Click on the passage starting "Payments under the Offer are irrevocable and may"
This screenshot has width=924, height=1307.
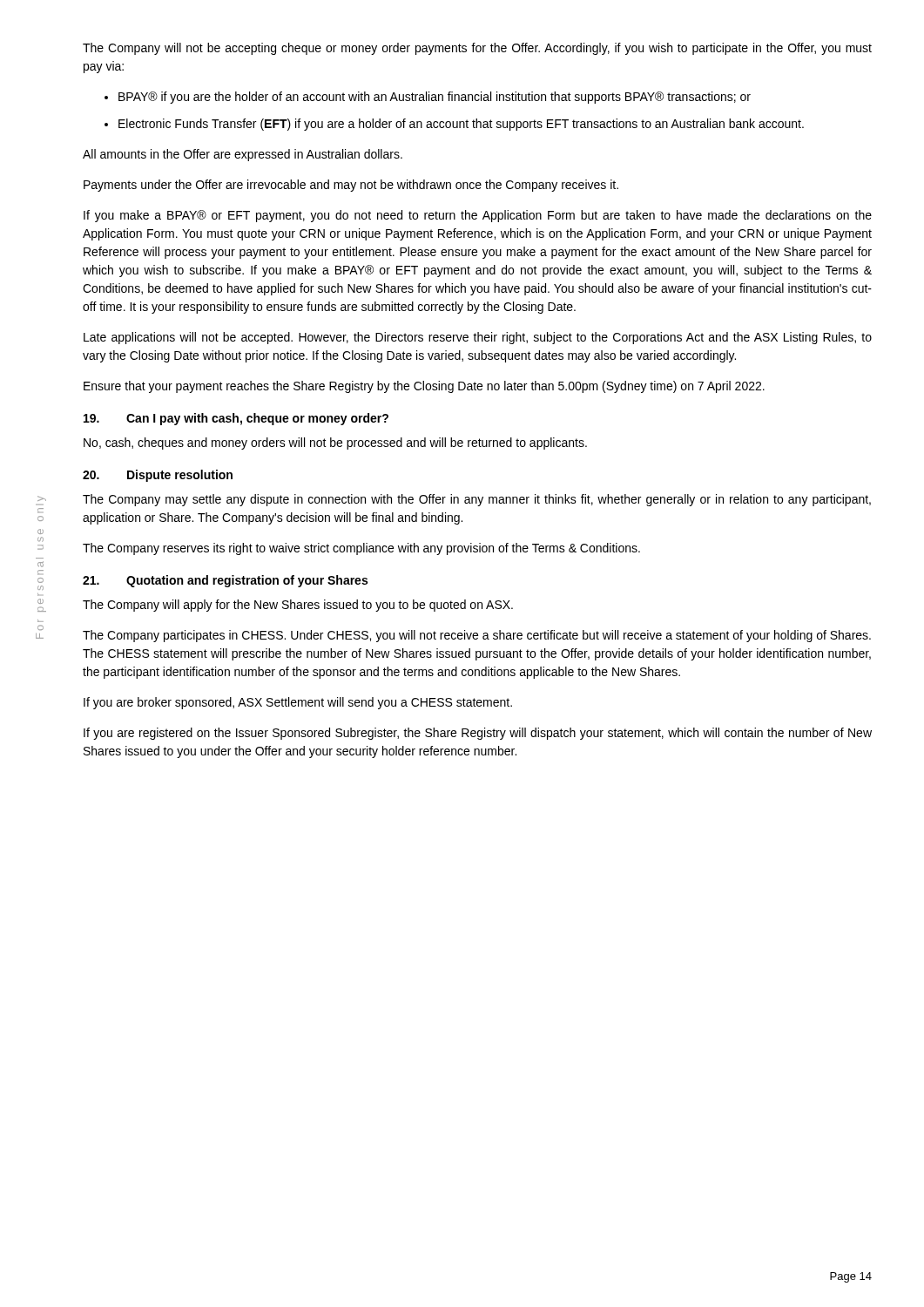tap(477, 185)
